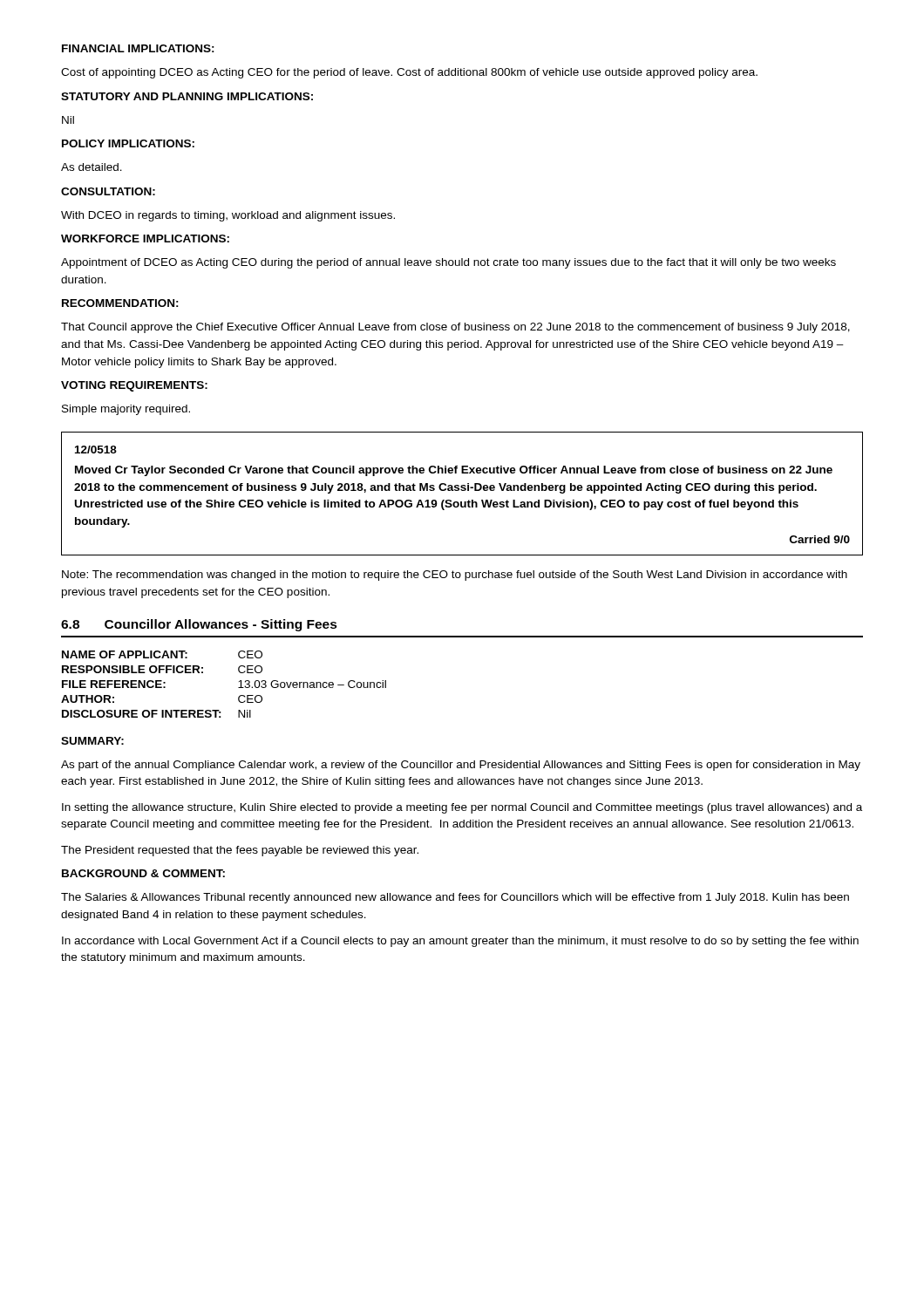Click on the section header containing "WORKFORCE IMPLICATIONS:"
This screenshot has height=1308, width=924.
point(146,239)
